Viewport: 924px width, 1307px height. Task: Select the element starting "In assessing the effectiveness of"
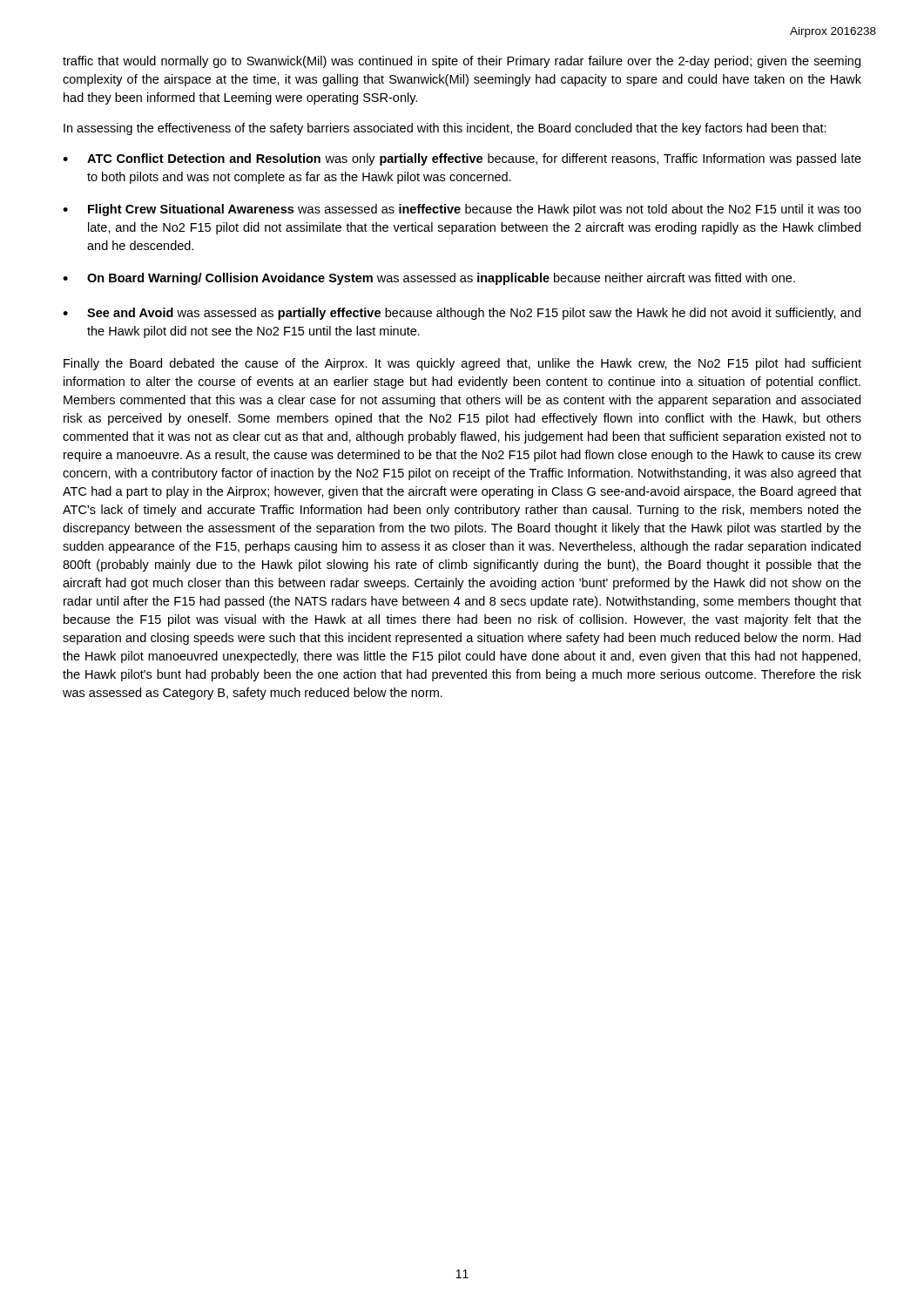coord(445,128)
